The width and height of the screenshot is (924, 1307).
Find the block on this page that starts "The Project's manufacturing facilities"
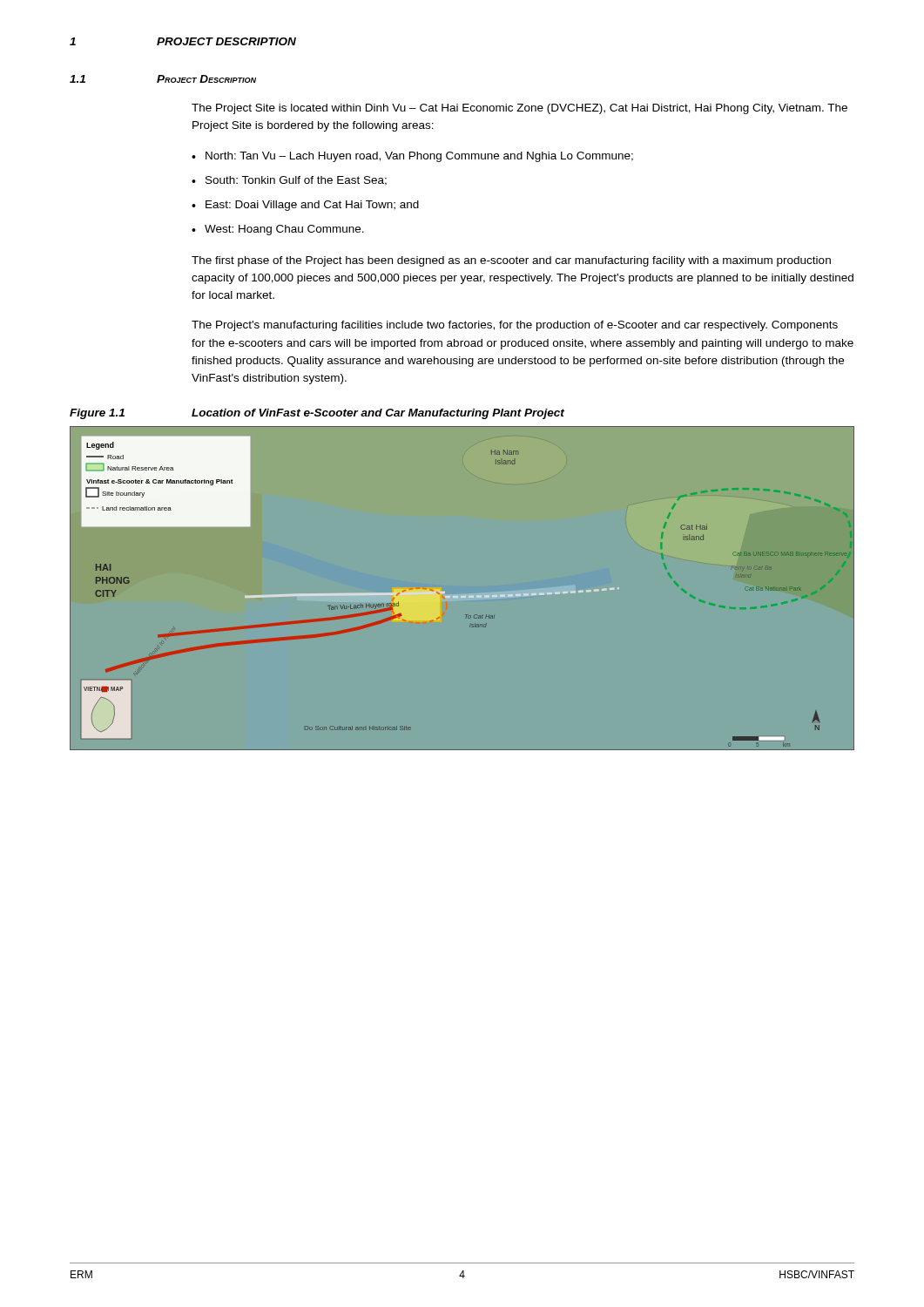pyautogui.click(x=523, y=351)
